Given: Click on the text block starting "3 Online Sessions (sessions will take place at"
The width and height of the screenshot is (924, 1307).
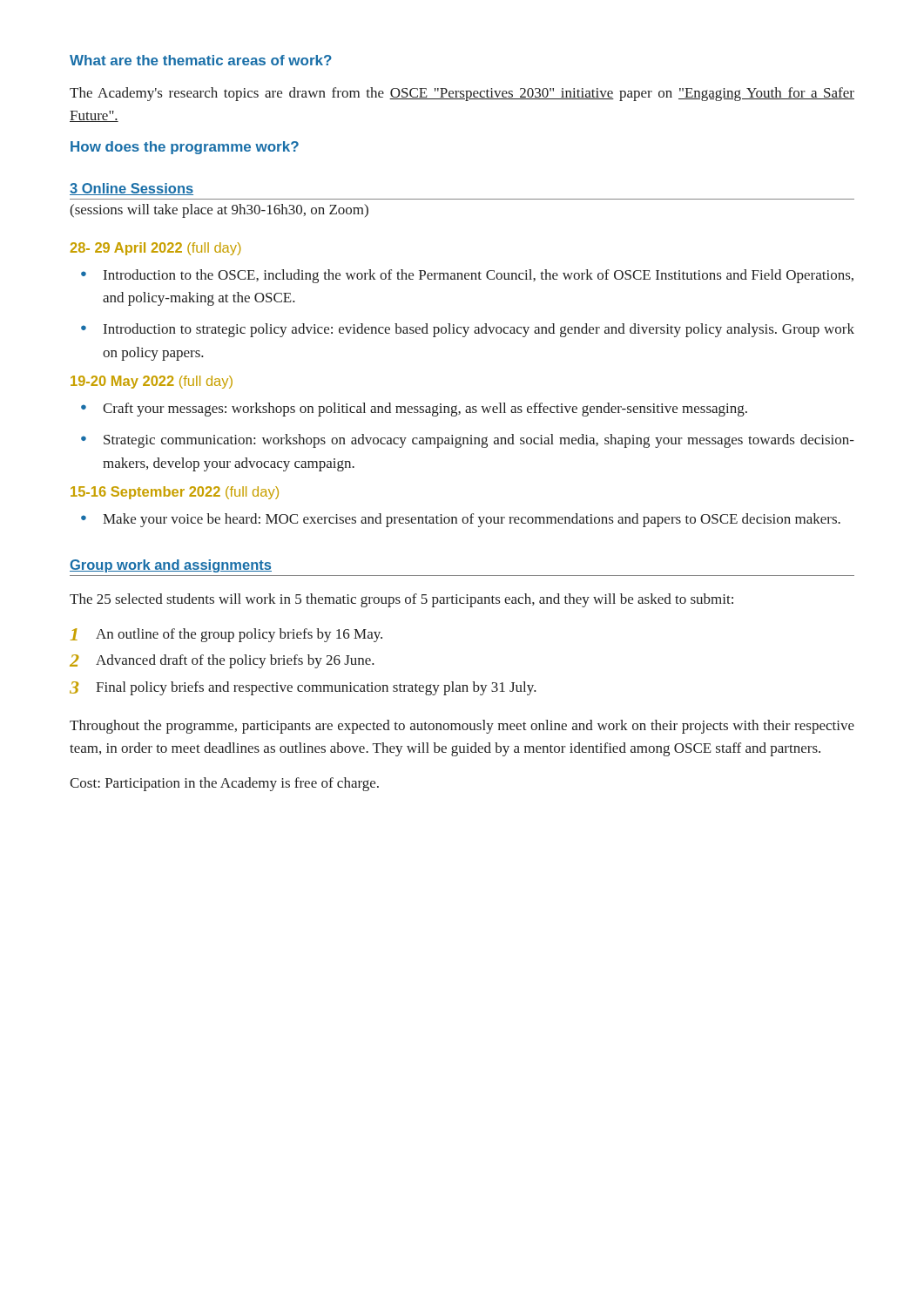Looking at the screenshot, I should click(462, 199).
